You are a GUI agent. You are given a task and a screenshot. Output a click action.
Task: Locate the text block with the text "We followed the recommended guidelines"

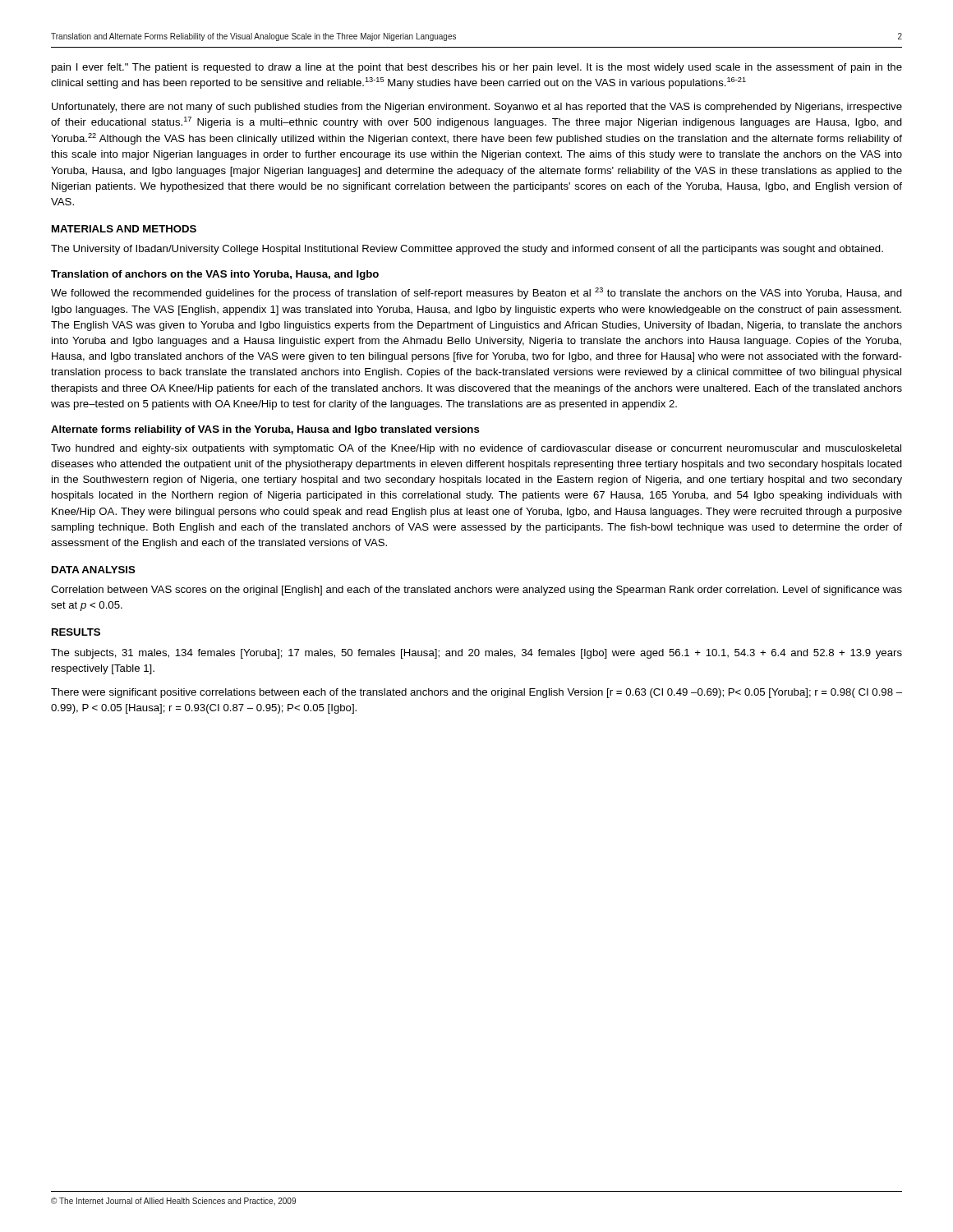[x=476, y=348]
